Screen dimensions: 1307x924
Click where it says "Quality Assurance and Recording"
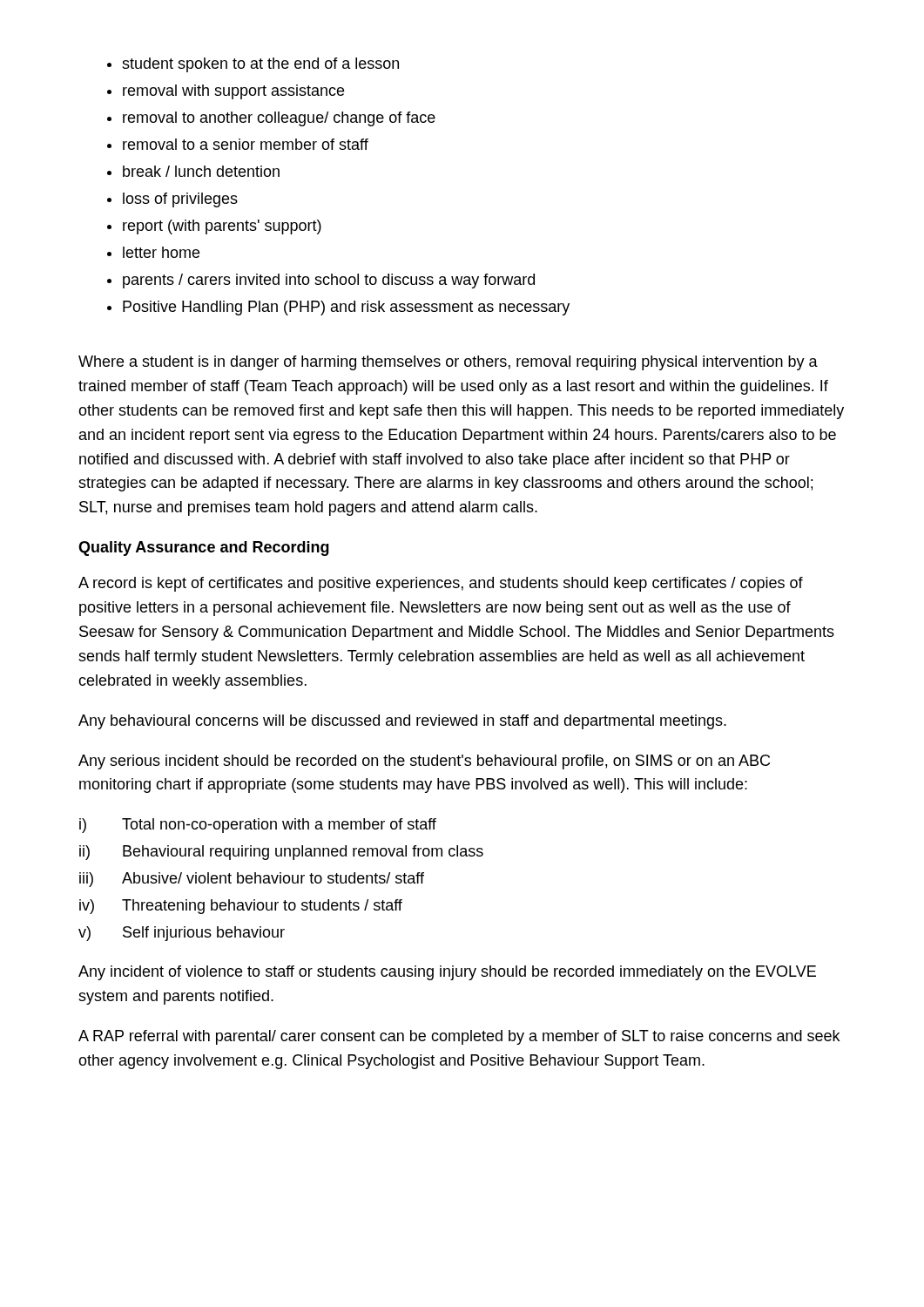204,547
